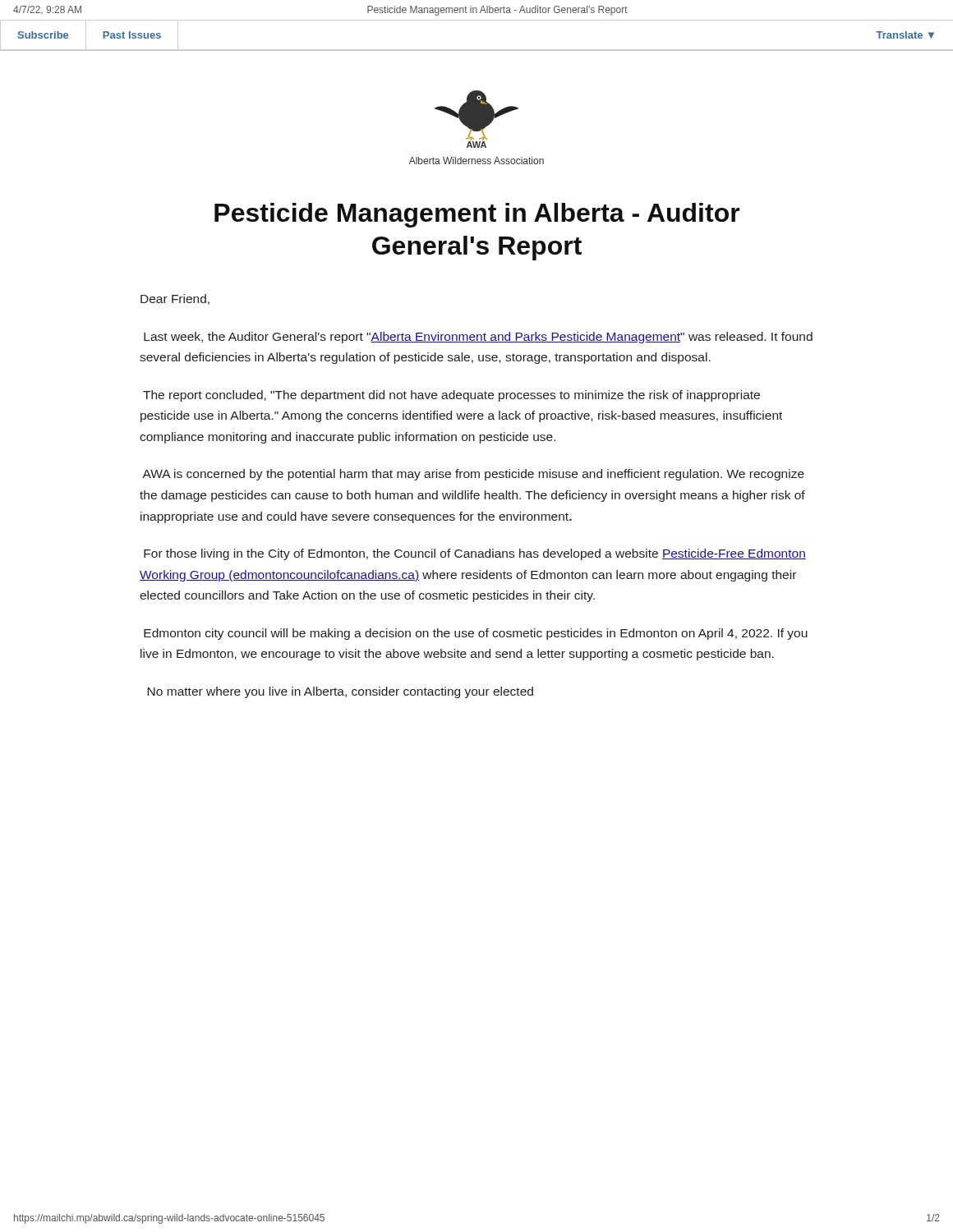Screen dimensions: 1232x953
Task: Select a logo
Action: tap(476, 112)
